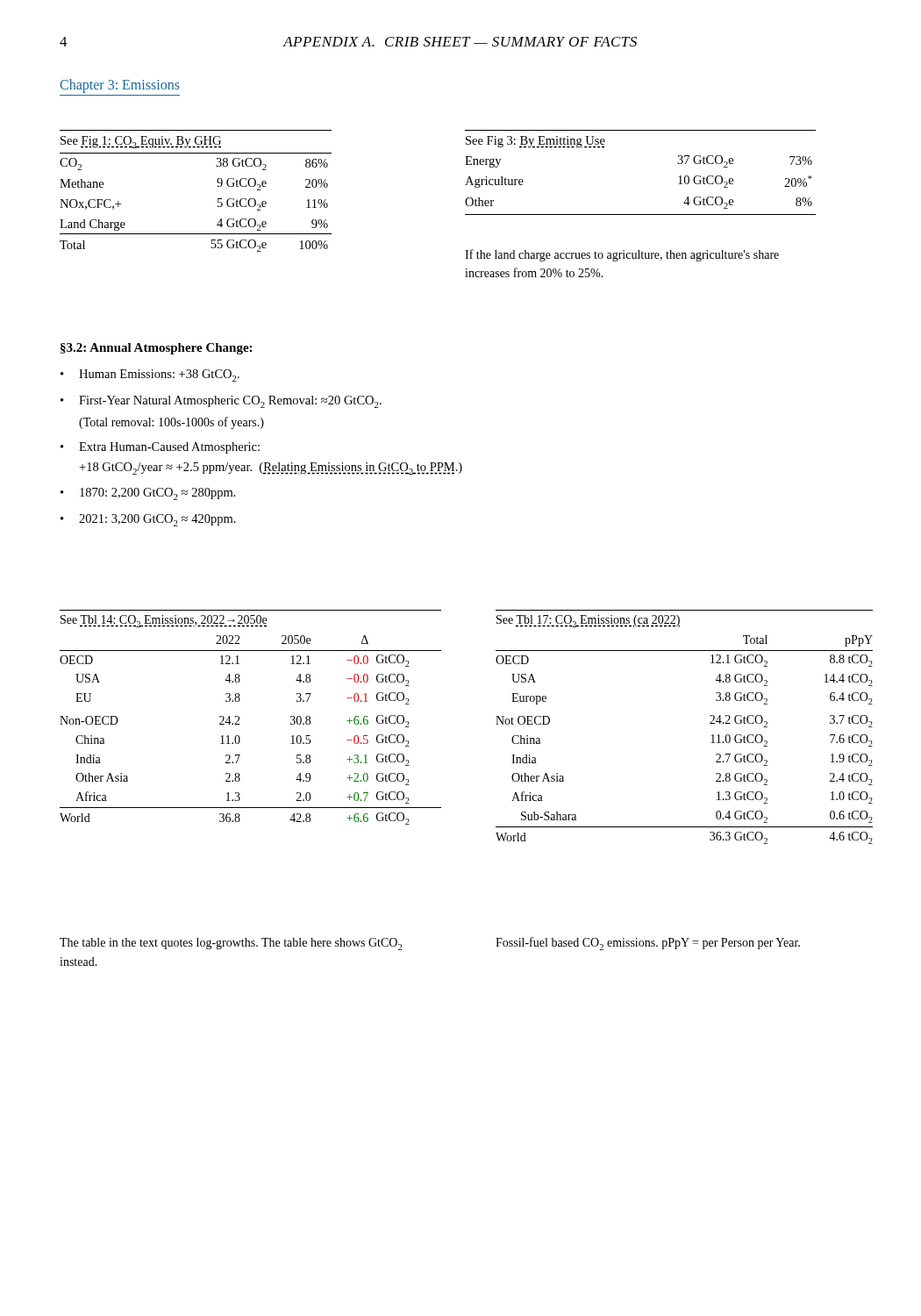Image resolution: width=921 pixels, height=1316 pixels.
Task: Navigate to the text block starting "If the land charge accrues"
Action: (622, 264)
